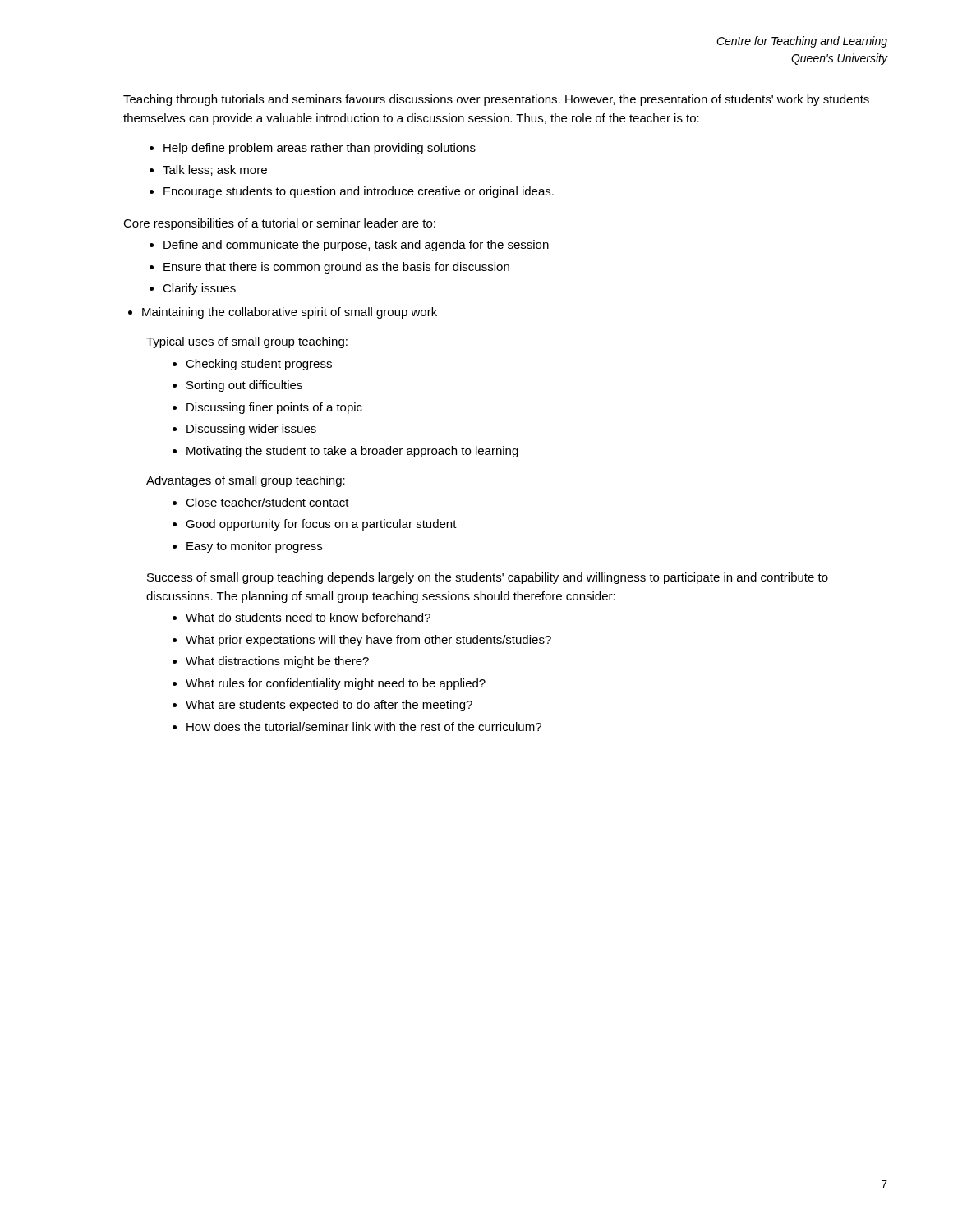953x1232 pixels.
Task: Find the list item that says "Checking student progress"
Action: tap(259, 363)
